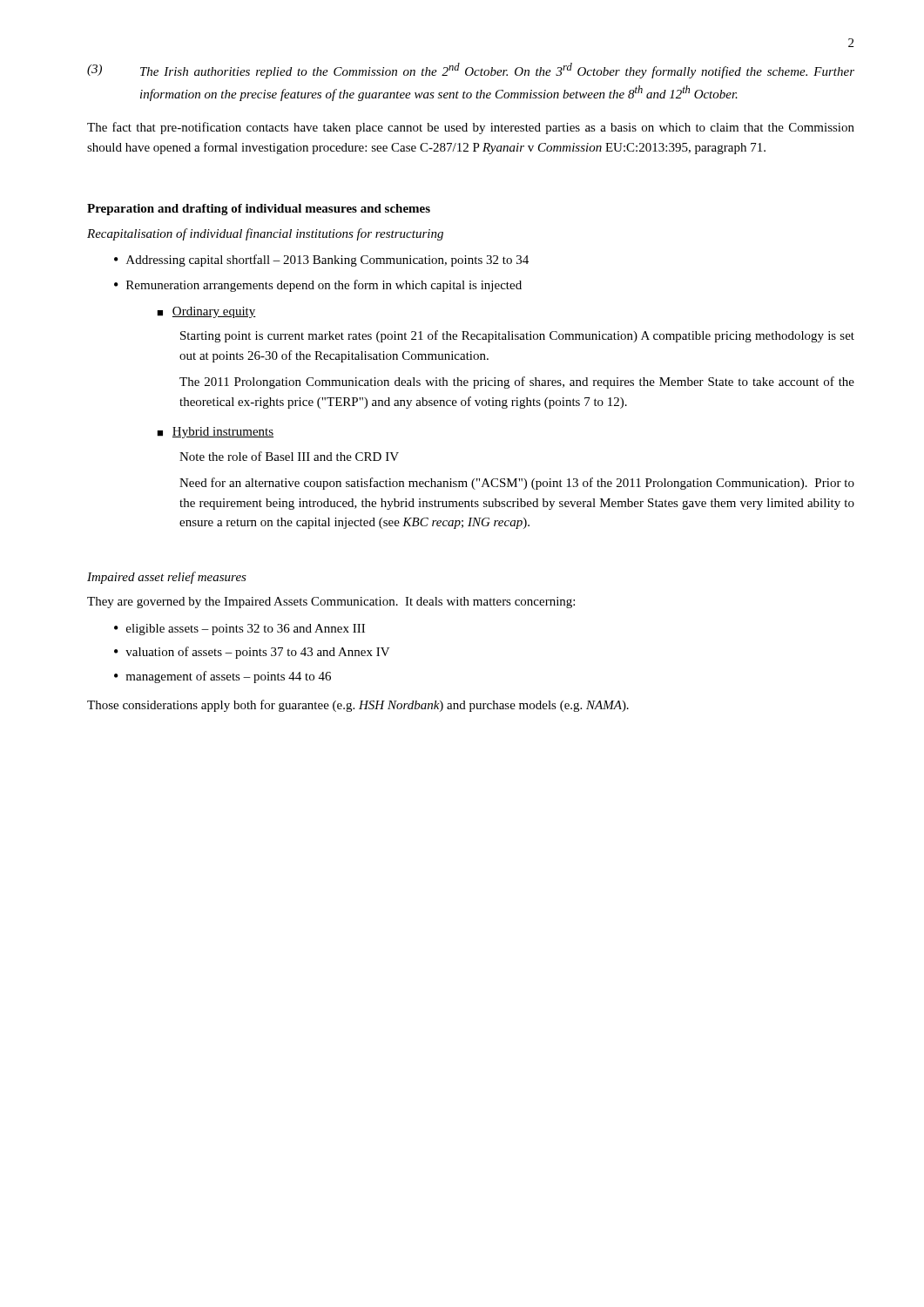Locate the block of text that opens with "Need for an"
Screen dimensions: 1307x924
(517, 503)
